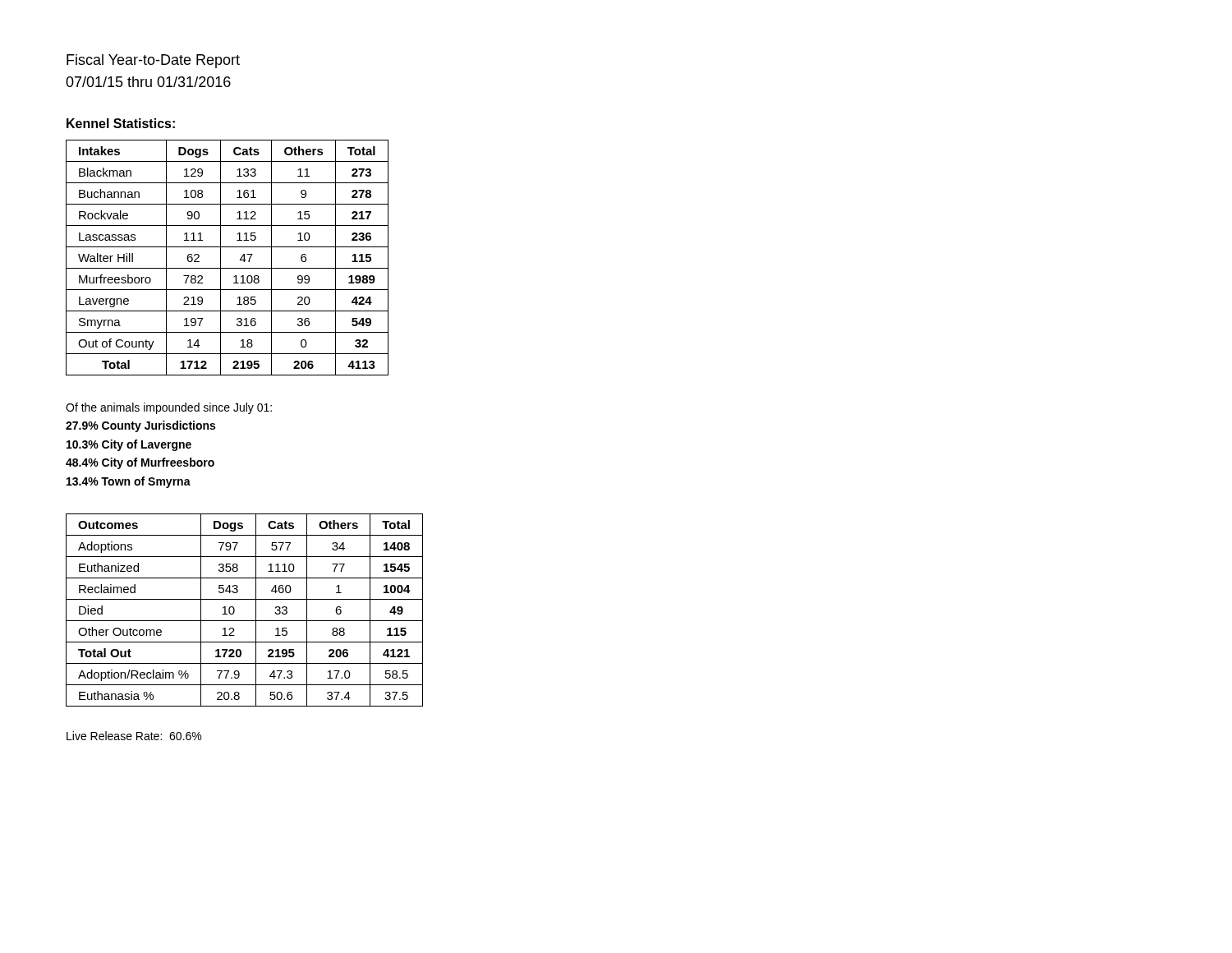This screenshot has width=1232, height=953.
Task: Select the text block with the text "Live Release Rate:"
Action: [134, 736]
